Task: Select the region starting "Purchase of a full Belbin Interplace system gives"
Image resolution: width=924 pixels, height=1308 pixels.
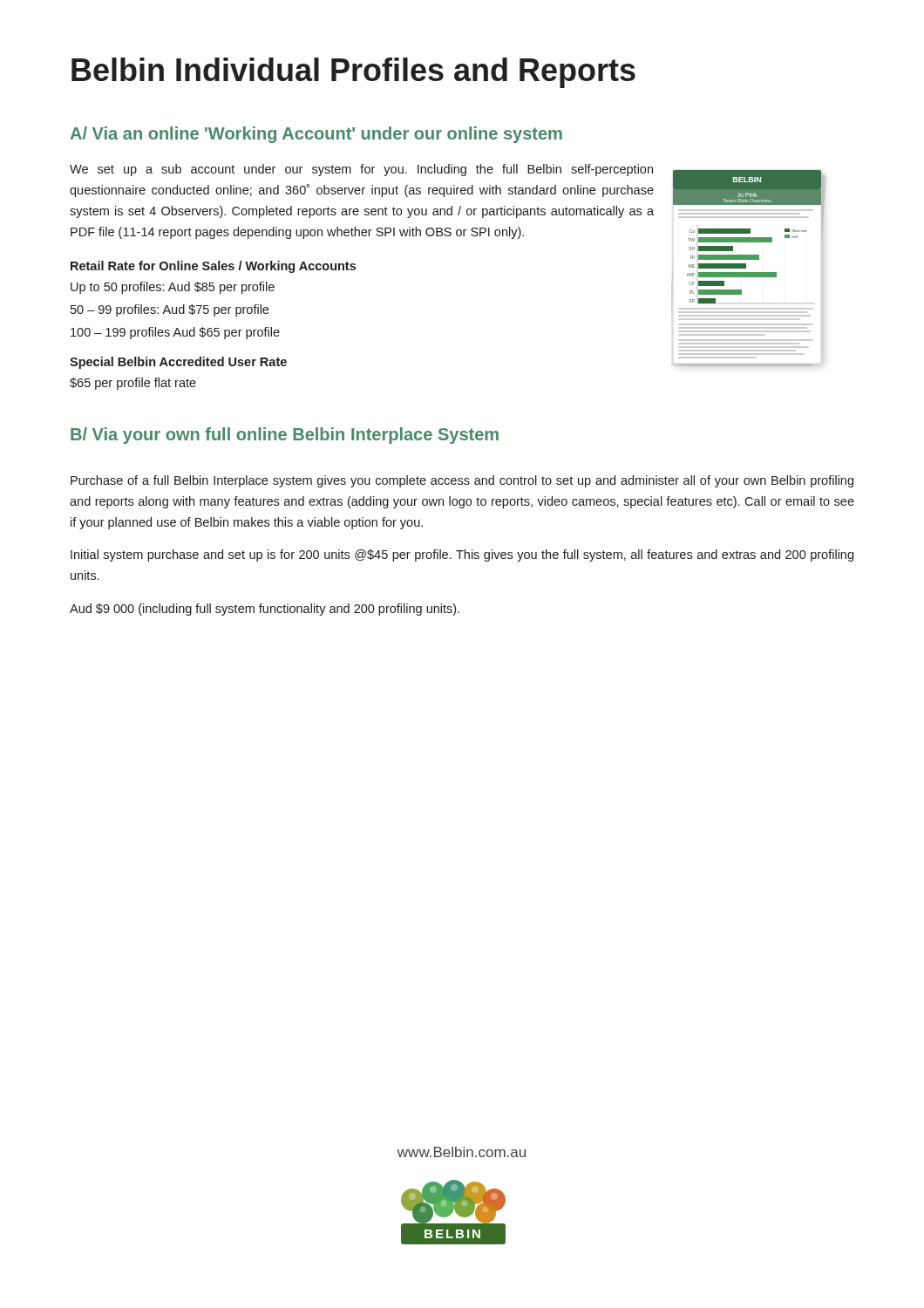Action: tap(462, 502)
